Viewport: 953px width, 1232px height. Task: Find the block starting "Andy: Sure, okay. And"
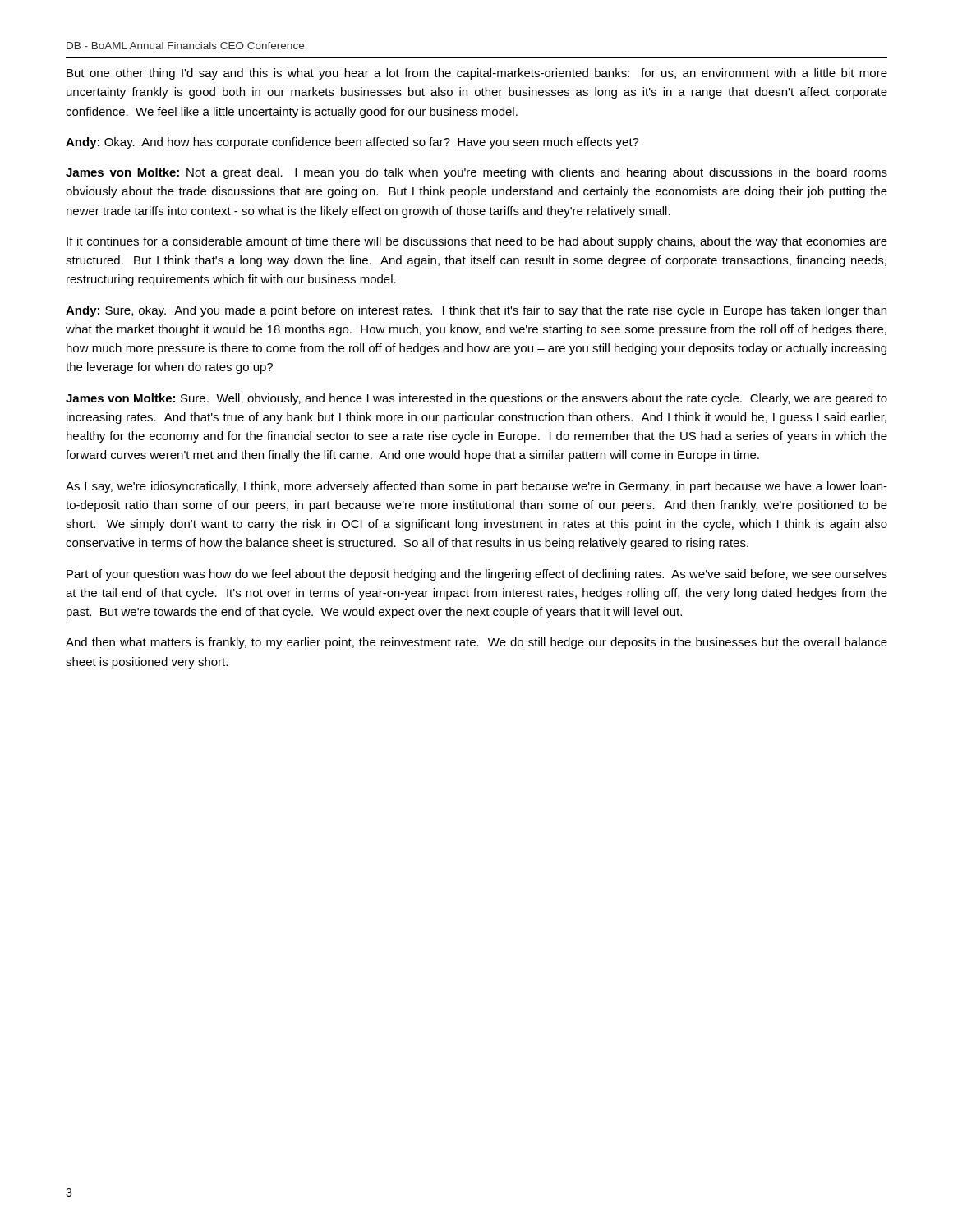coord(476,338)
